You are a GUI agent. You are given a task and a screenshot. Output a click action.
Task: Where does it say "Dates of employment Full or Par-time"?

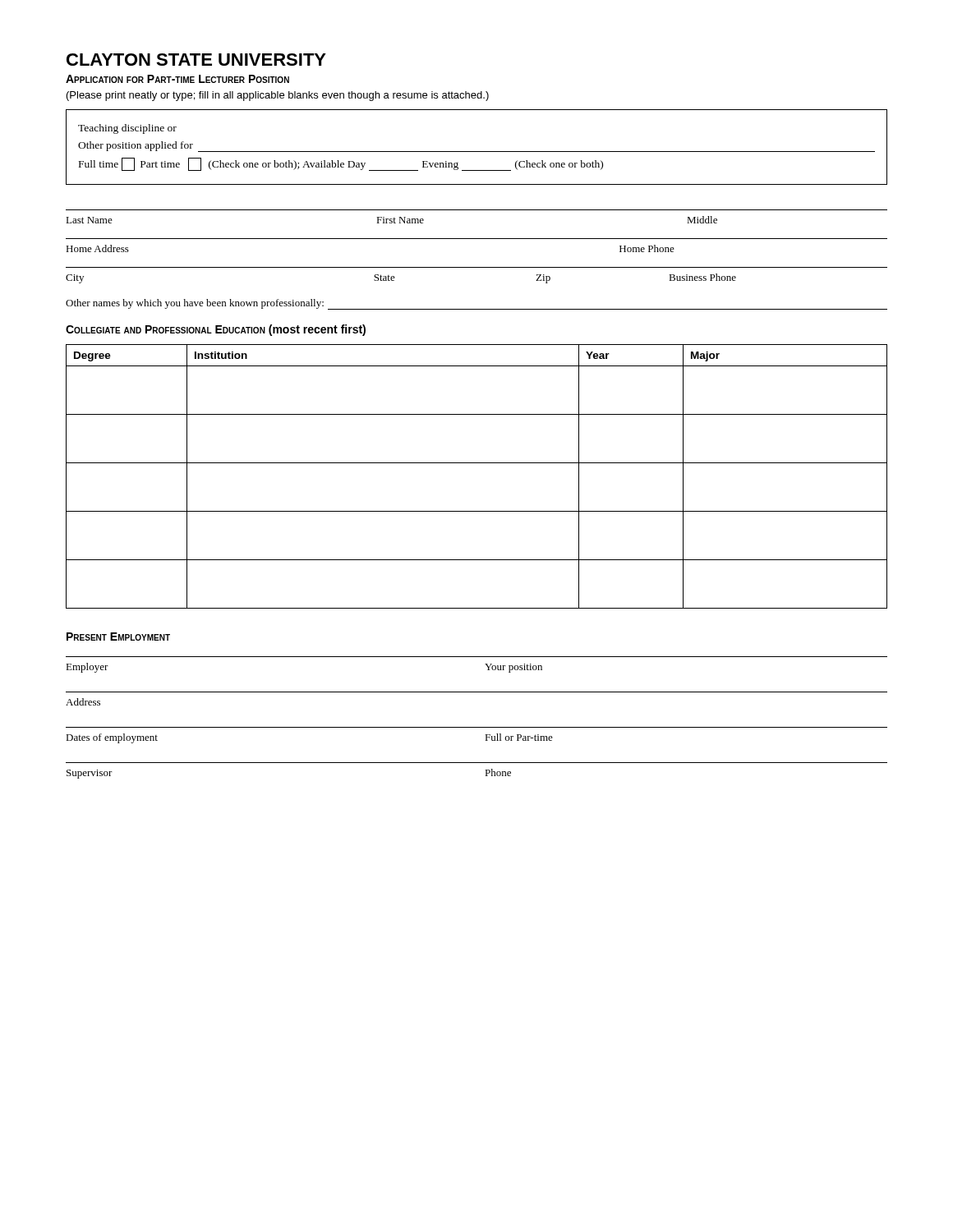476,745
